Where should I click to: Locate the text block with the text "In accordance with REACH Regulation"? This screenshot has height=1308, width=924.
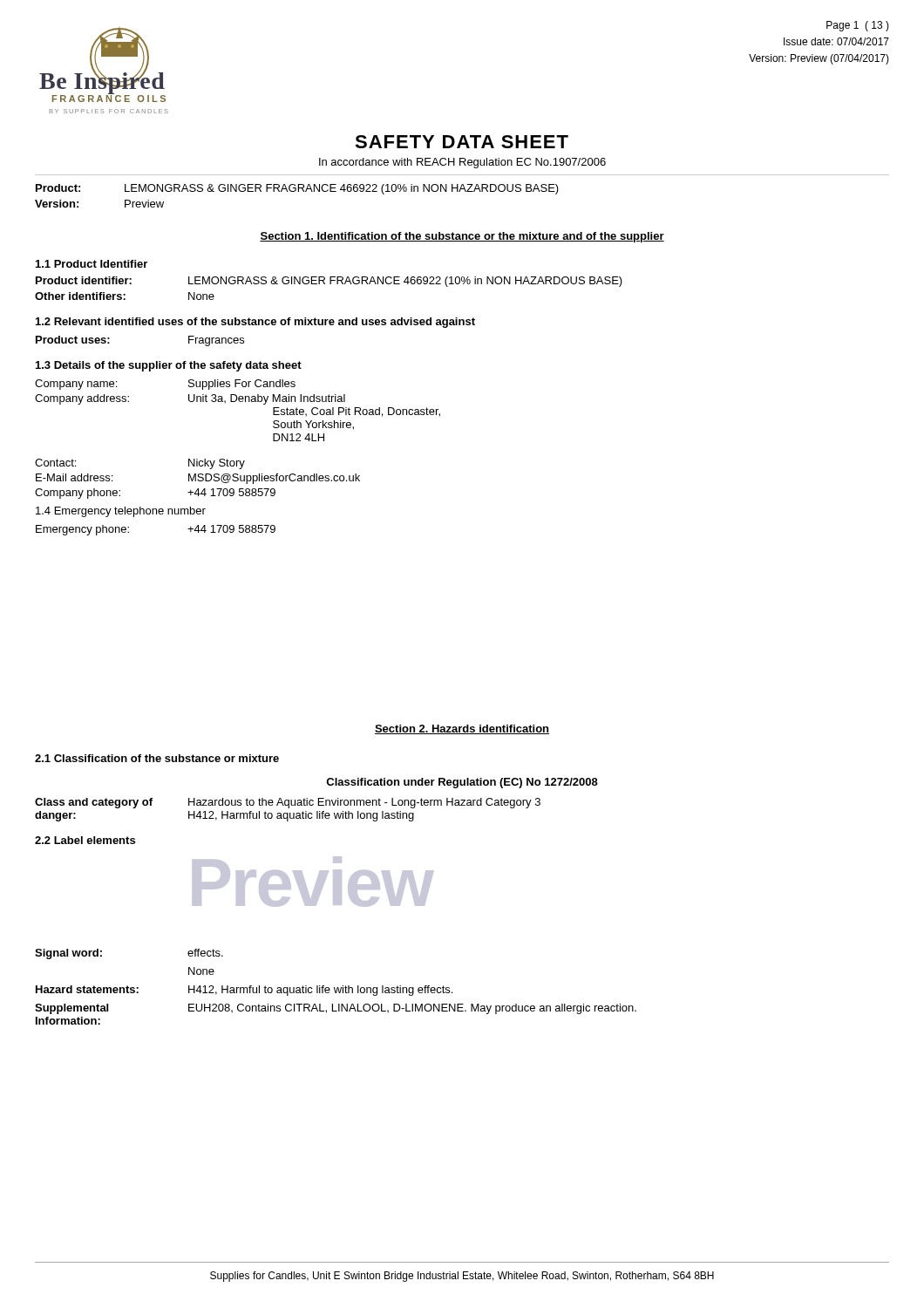(x=462, y=162)
